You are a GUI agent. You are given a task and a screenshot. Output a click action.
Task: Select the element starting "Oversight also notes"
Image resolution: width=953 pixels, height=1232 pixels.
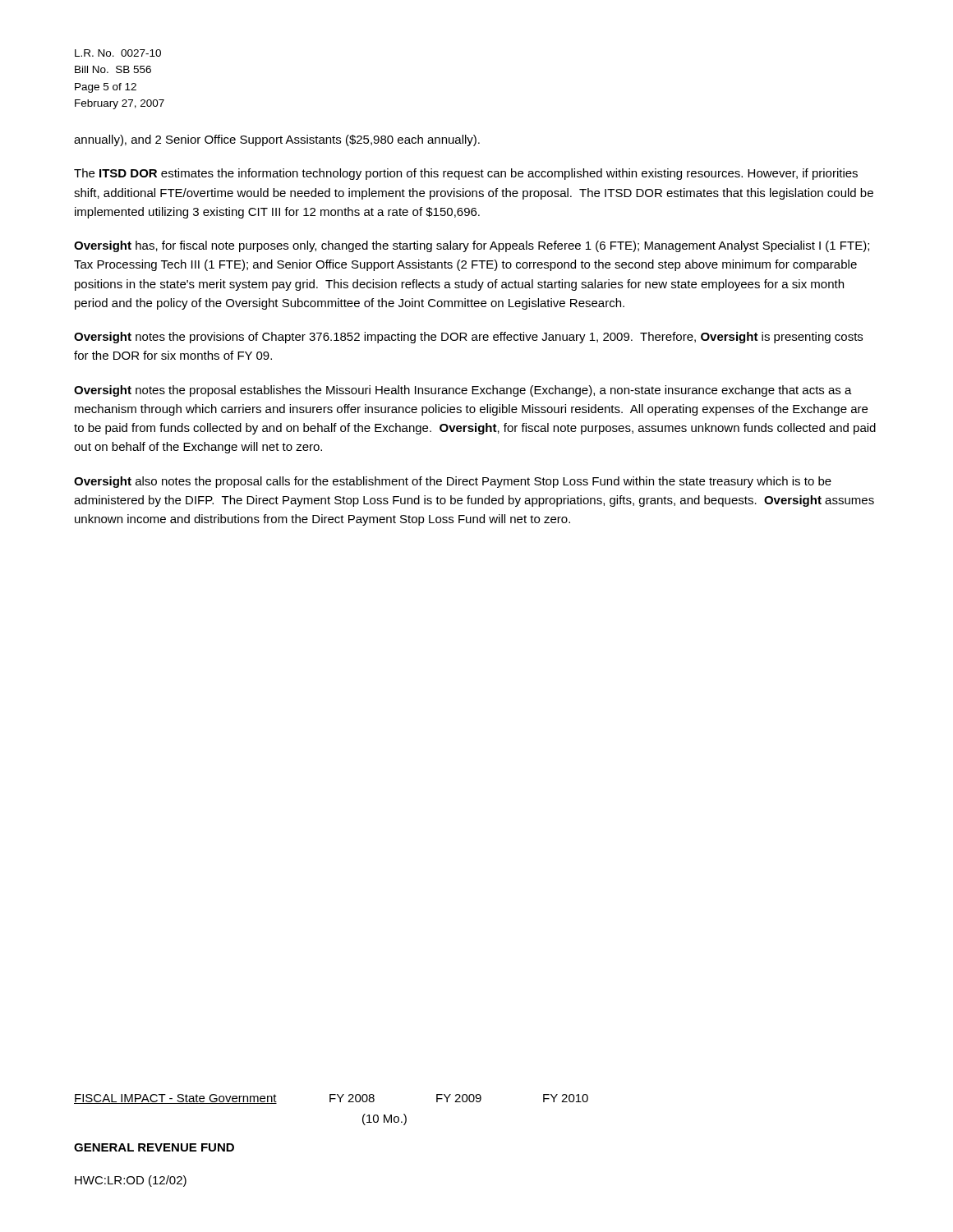(474, 500)
